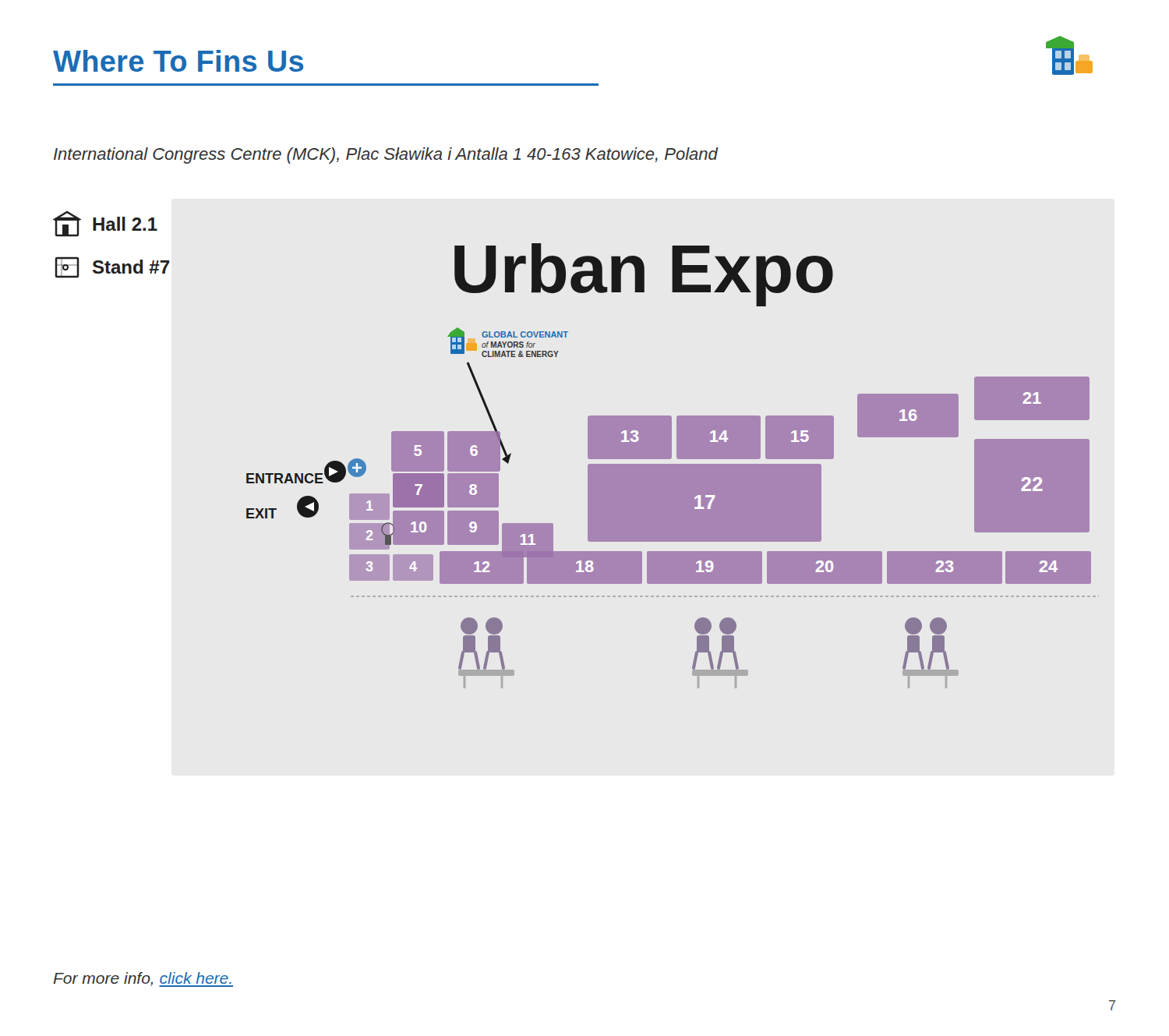Select the map
This screenshot has width=1169, height=1036.
(643, 487)
